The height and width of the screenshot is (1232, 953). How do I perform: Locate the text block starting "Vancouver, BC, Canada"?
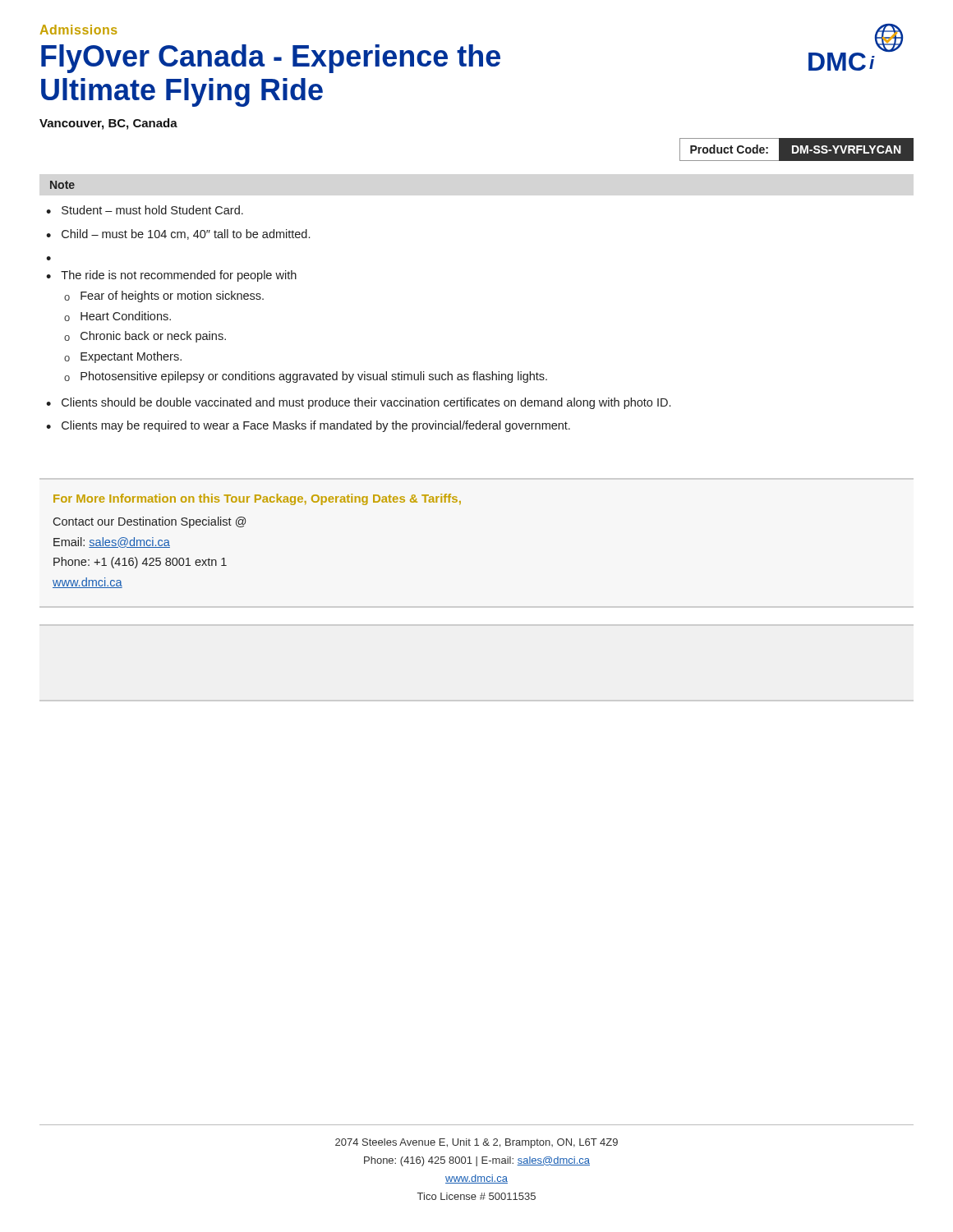tap(108, 123)
